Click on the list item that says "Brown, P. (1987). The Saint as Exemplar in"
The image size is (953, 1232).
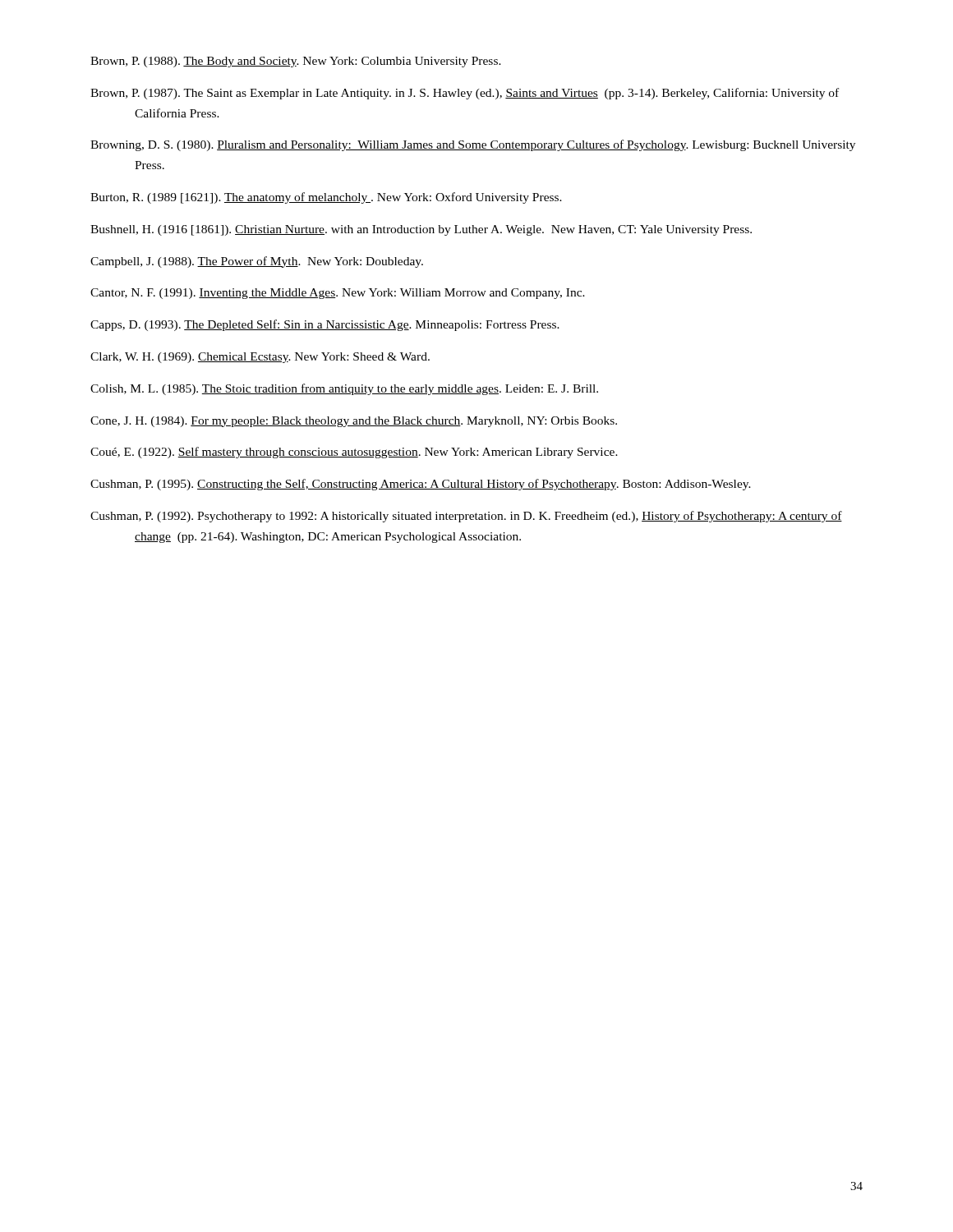465,102
